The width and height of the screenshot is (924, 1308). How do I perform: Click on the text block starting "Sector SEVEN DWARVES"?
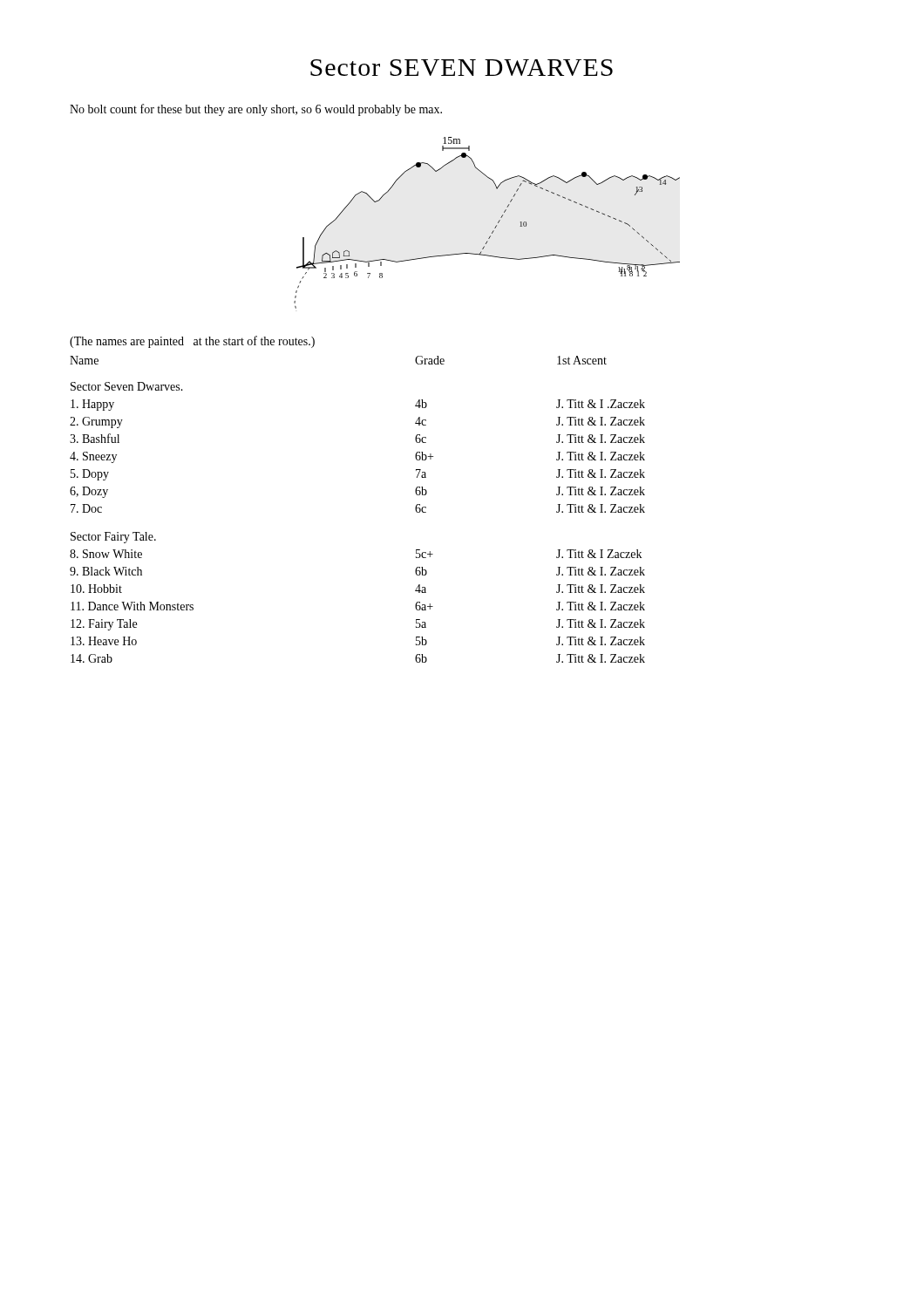[x=462, y=67]
